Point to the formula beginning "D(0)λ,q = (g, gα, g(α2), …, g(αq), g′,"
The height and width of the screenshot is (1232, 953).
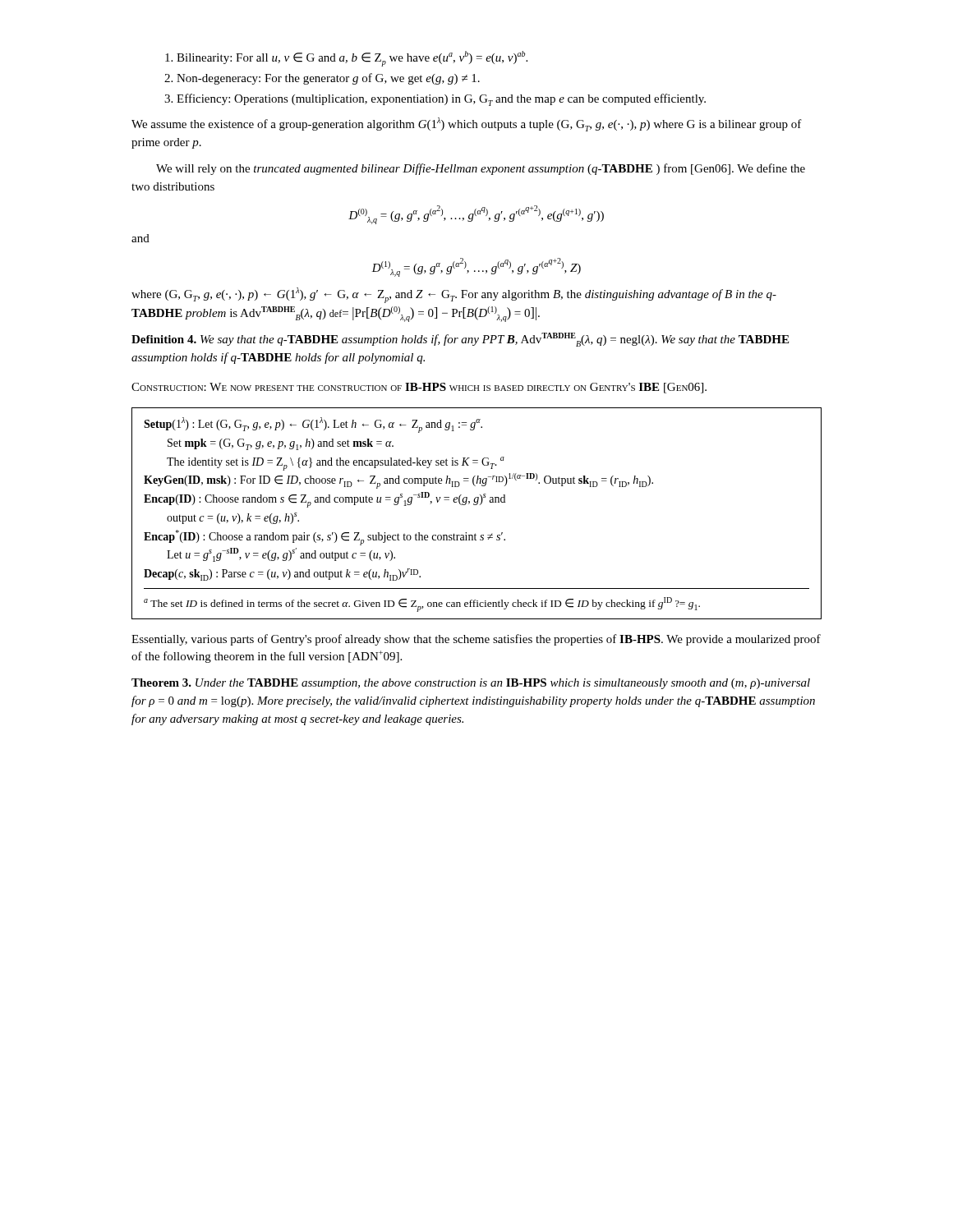click(476, 216)
